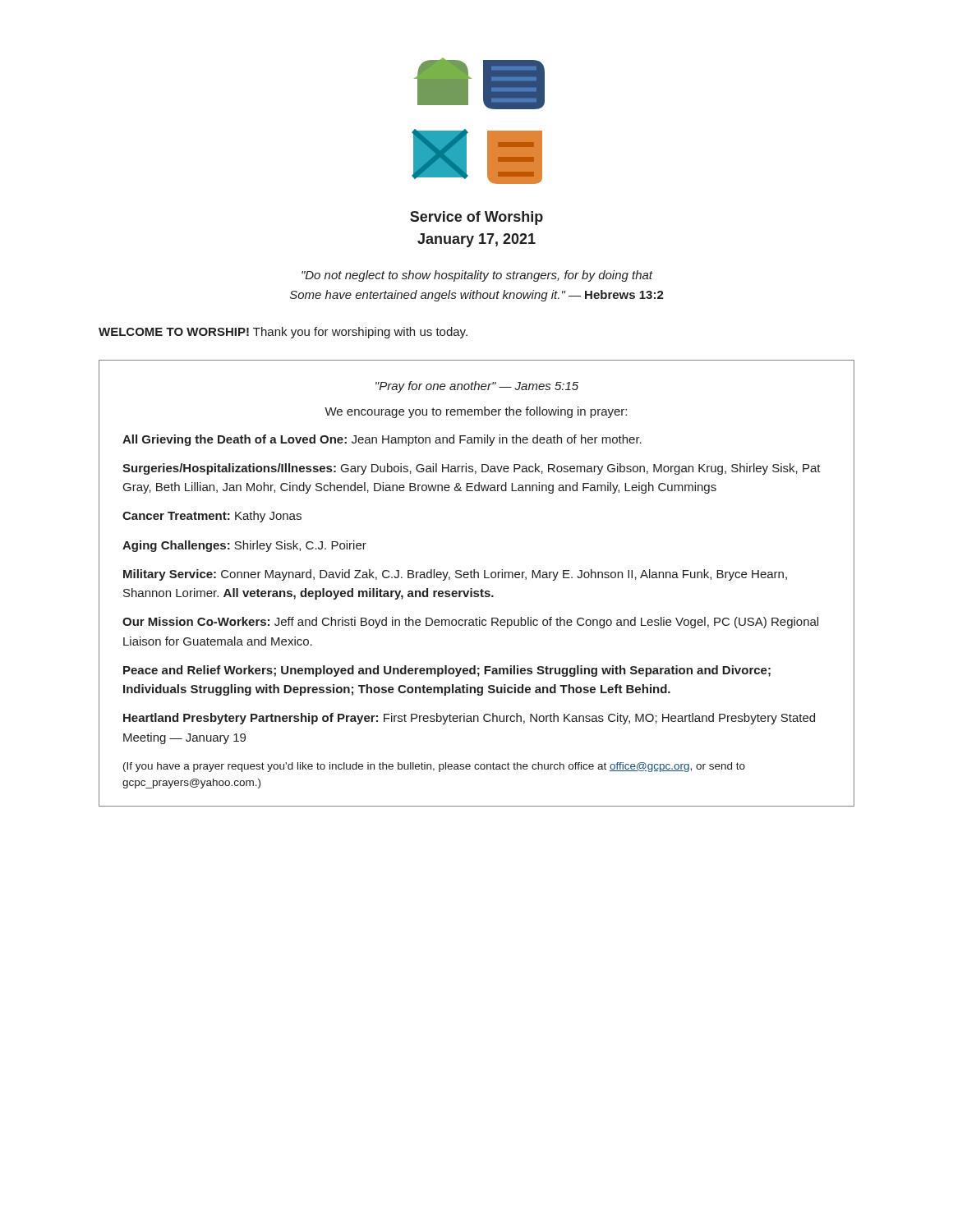Screen dimensions: 1232x953
Task: Find the text block that reads "Our Mission Co-Workers:"
Action: pos(471,631)
